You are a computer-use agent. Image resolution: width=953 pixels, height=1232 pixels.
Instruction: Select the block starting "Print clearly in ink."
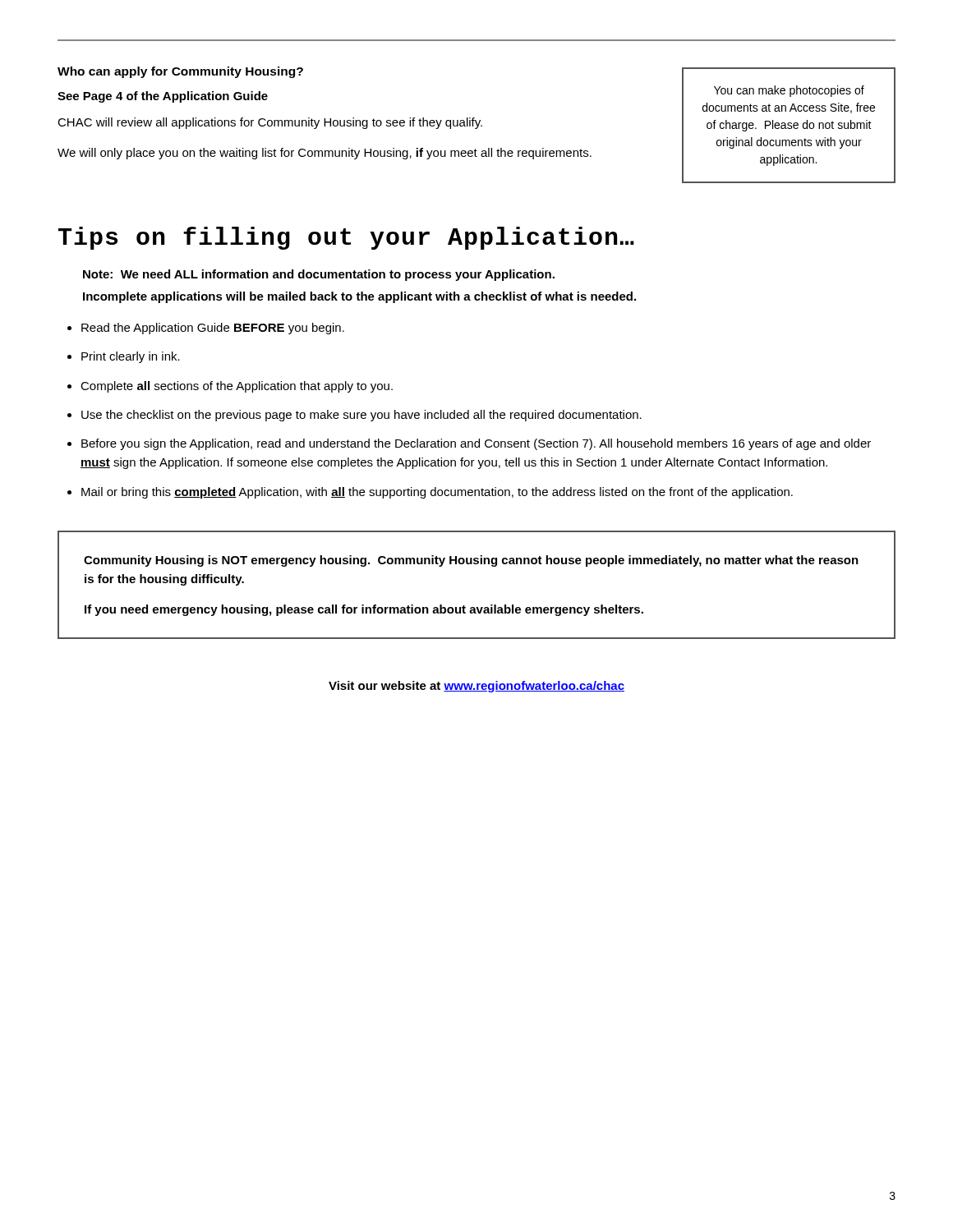pos(131,356)
